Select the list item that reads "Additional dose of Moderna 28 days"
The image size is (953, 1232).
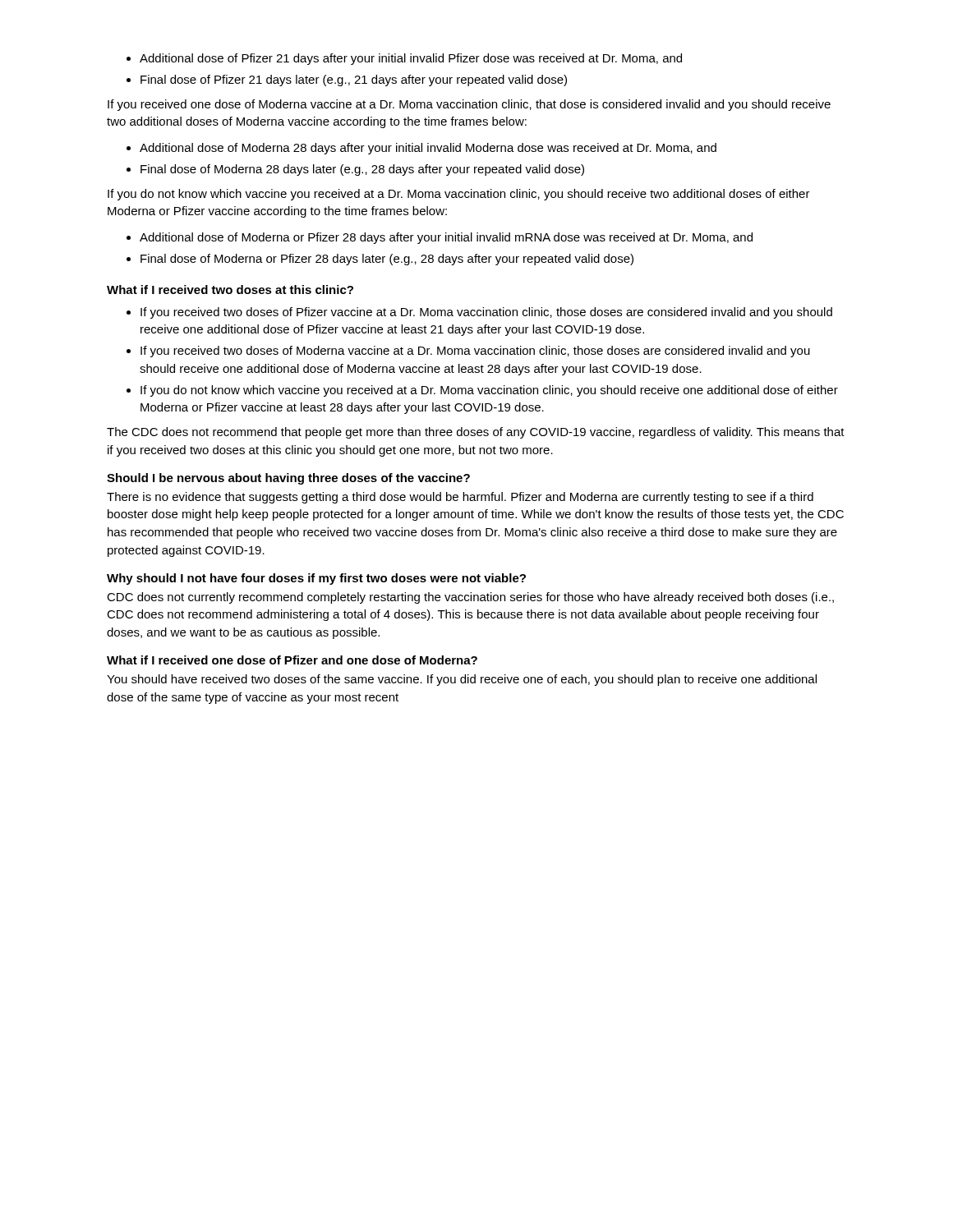(493, 158)
